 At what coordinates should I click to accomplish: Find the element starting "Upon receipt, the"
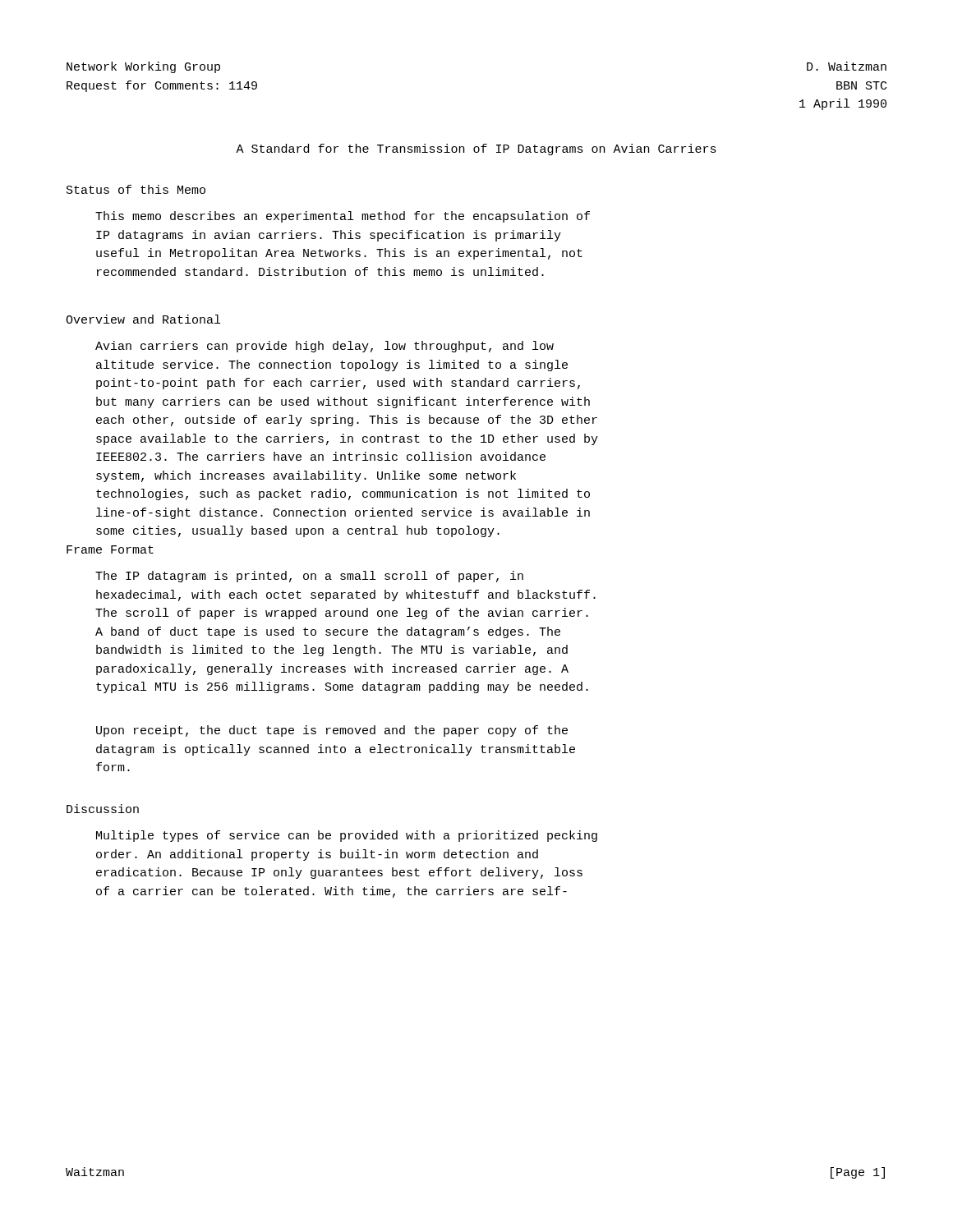point(336,750)
